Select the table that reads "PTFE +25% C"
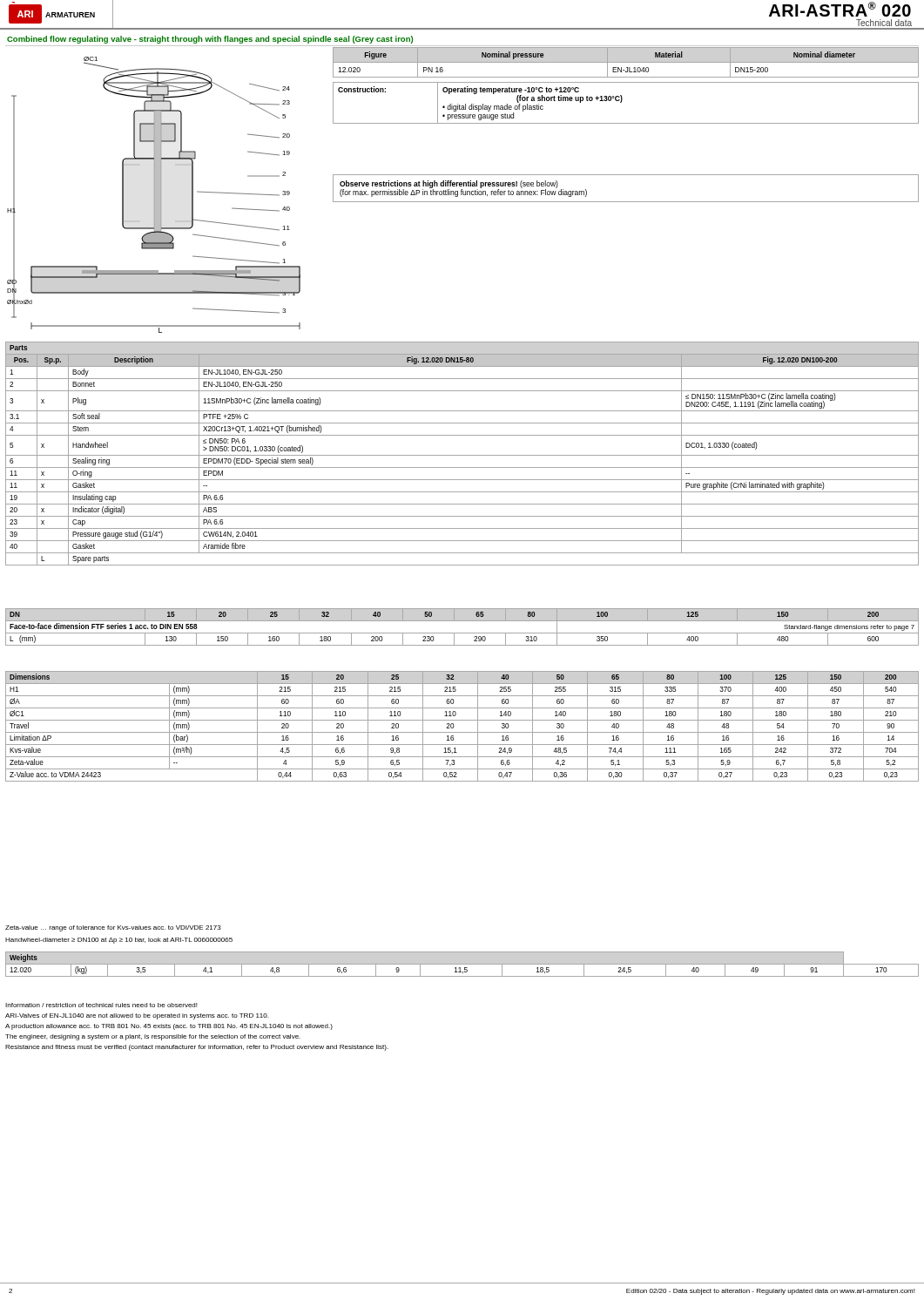This screenshot has height=1307, width=924. (x=462, y=454)
